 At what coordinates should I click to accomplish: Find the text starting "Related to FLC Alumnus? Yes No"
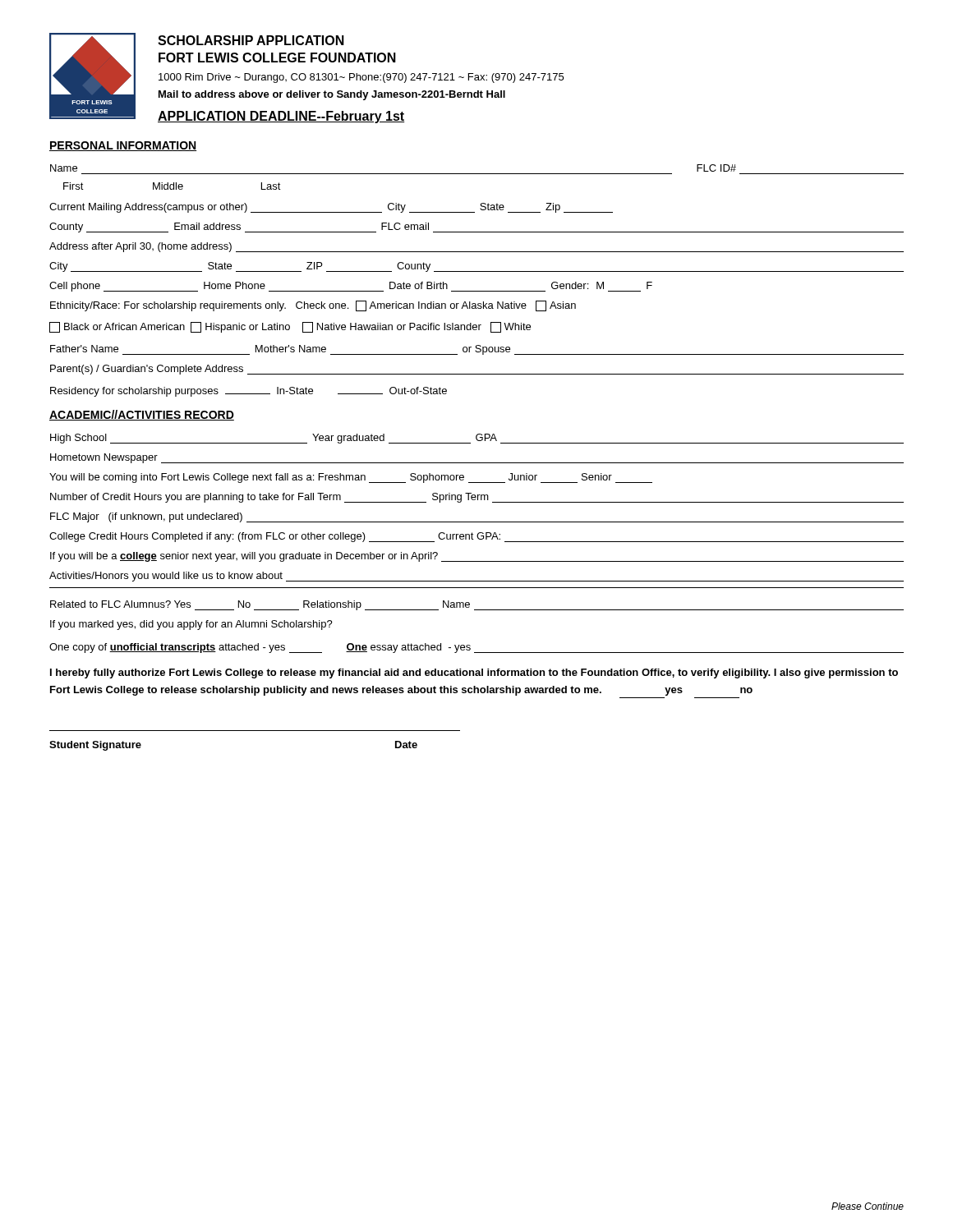(476, 603)
